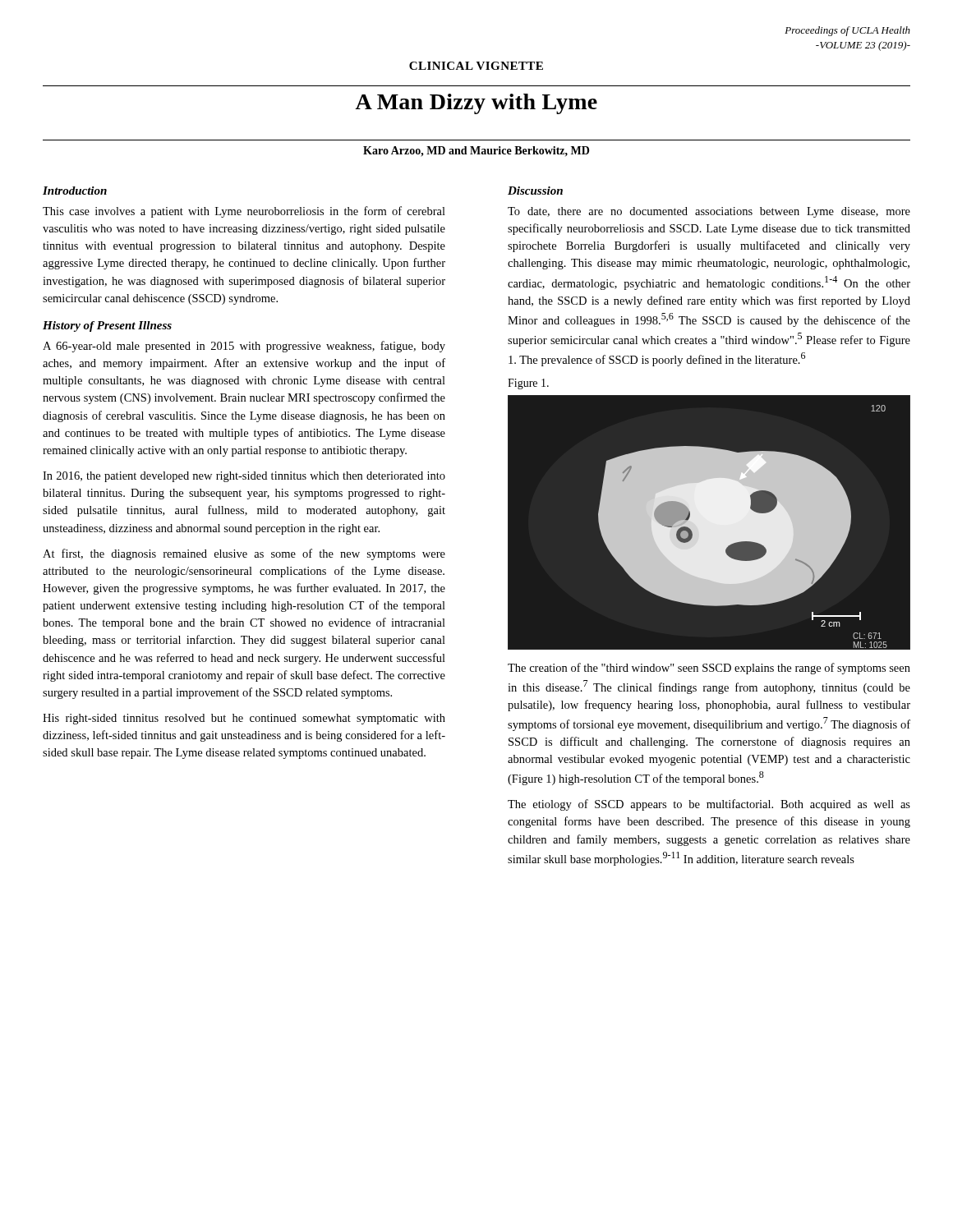This screenshot has height=1232, width=953.
Task: Select the text block that says "His right-sided tinnitus"
Action: (x=244, y=735)
